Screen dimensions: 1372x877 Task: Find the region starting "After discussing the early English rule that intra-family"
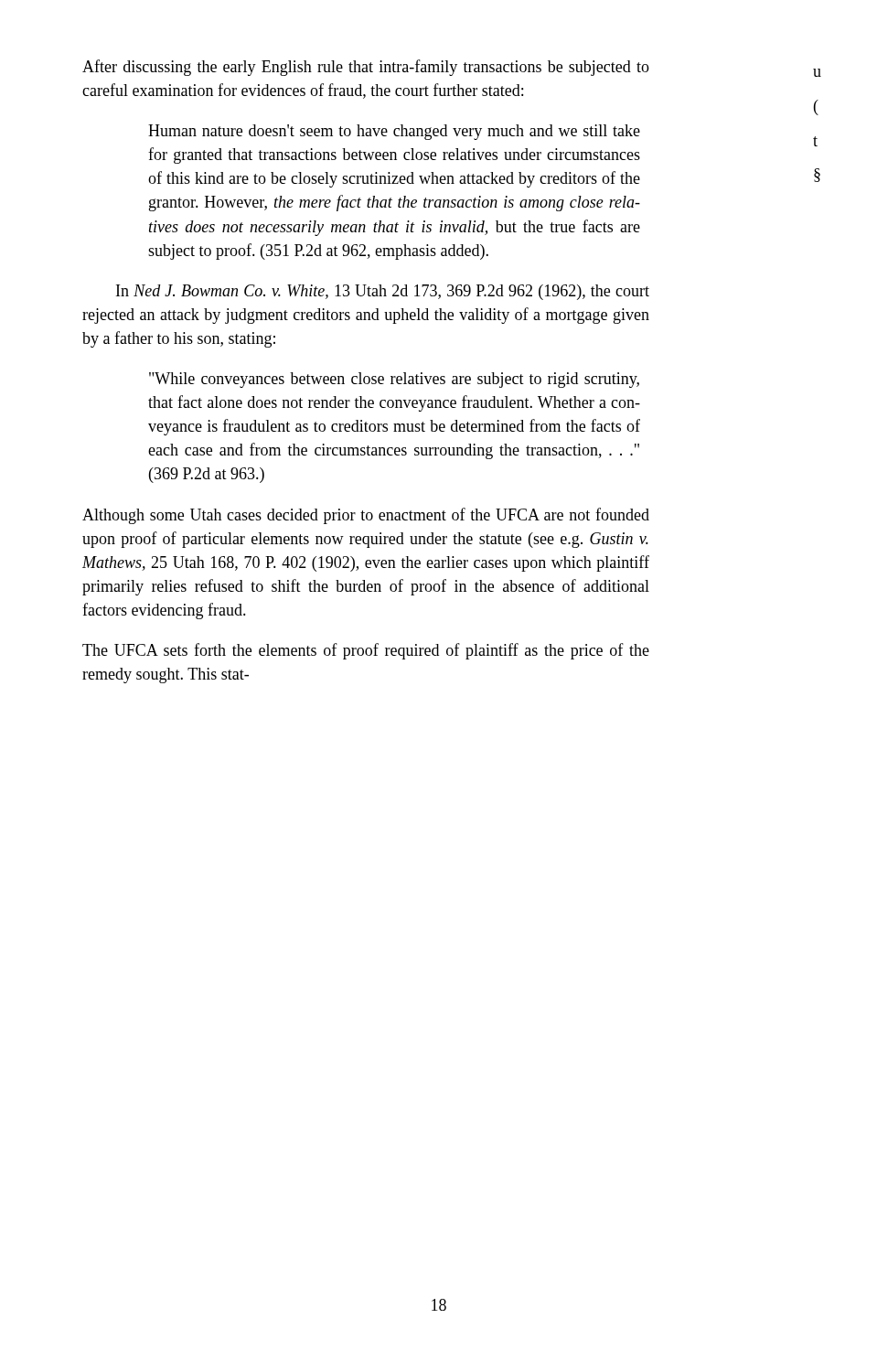tap(366, 79)
